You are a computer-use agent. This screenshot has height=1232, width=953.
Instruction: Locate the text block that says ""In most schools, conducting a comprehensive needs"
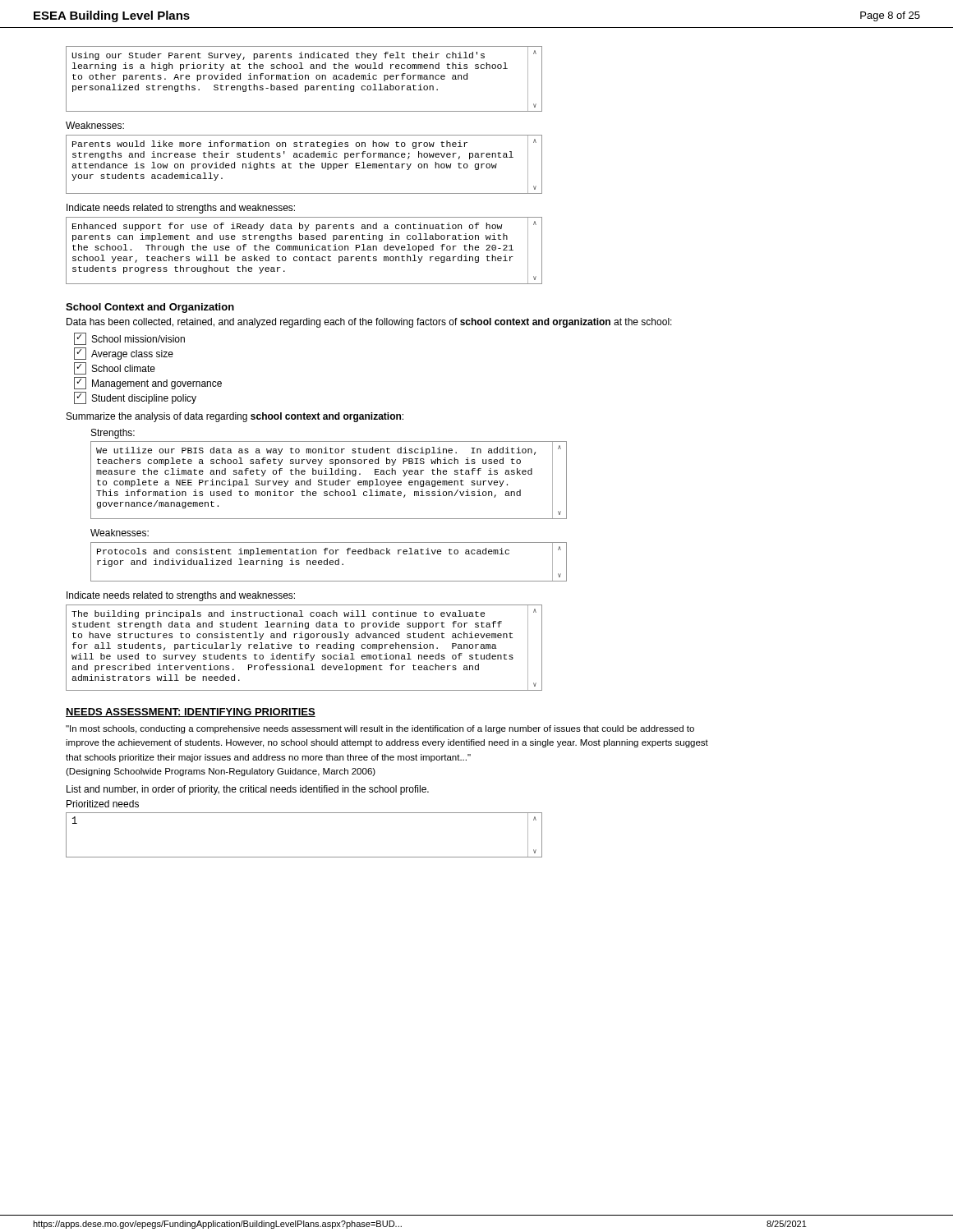387,750
